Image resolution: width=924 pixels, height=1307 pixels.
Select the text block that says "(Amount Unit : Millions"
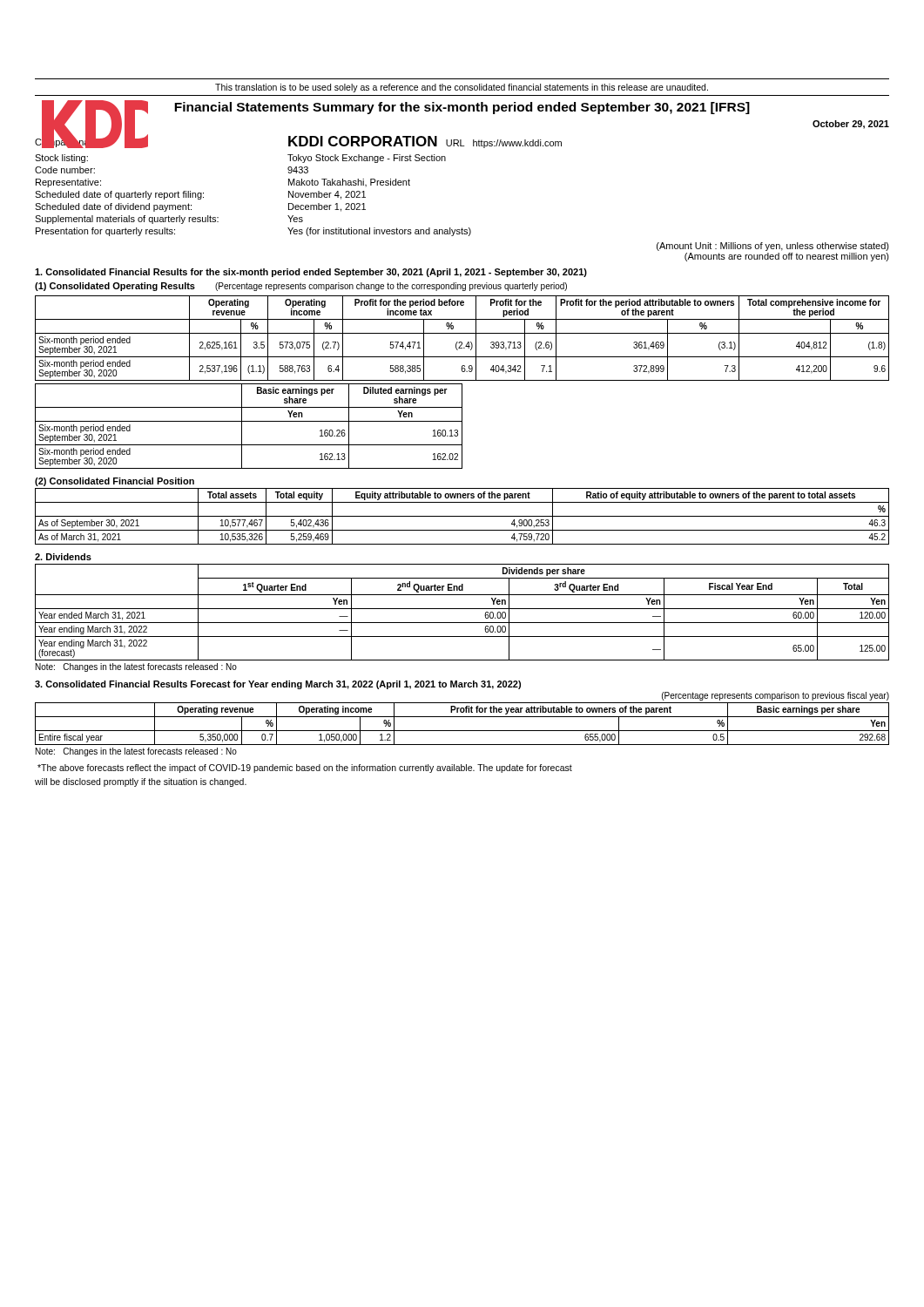click(x=773, y=251)
